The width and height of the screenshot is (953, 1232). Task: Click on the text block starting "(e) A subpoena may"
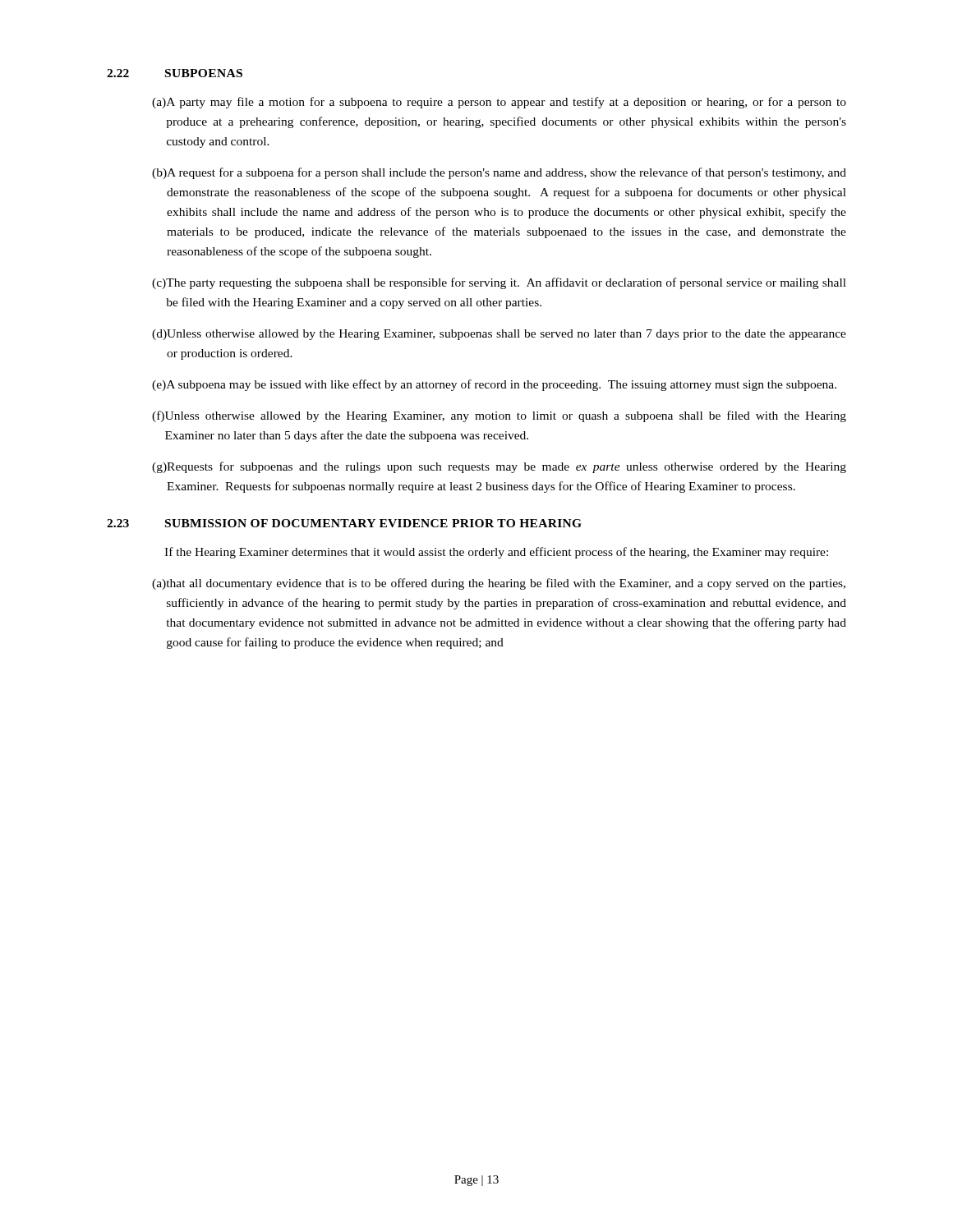476,385
